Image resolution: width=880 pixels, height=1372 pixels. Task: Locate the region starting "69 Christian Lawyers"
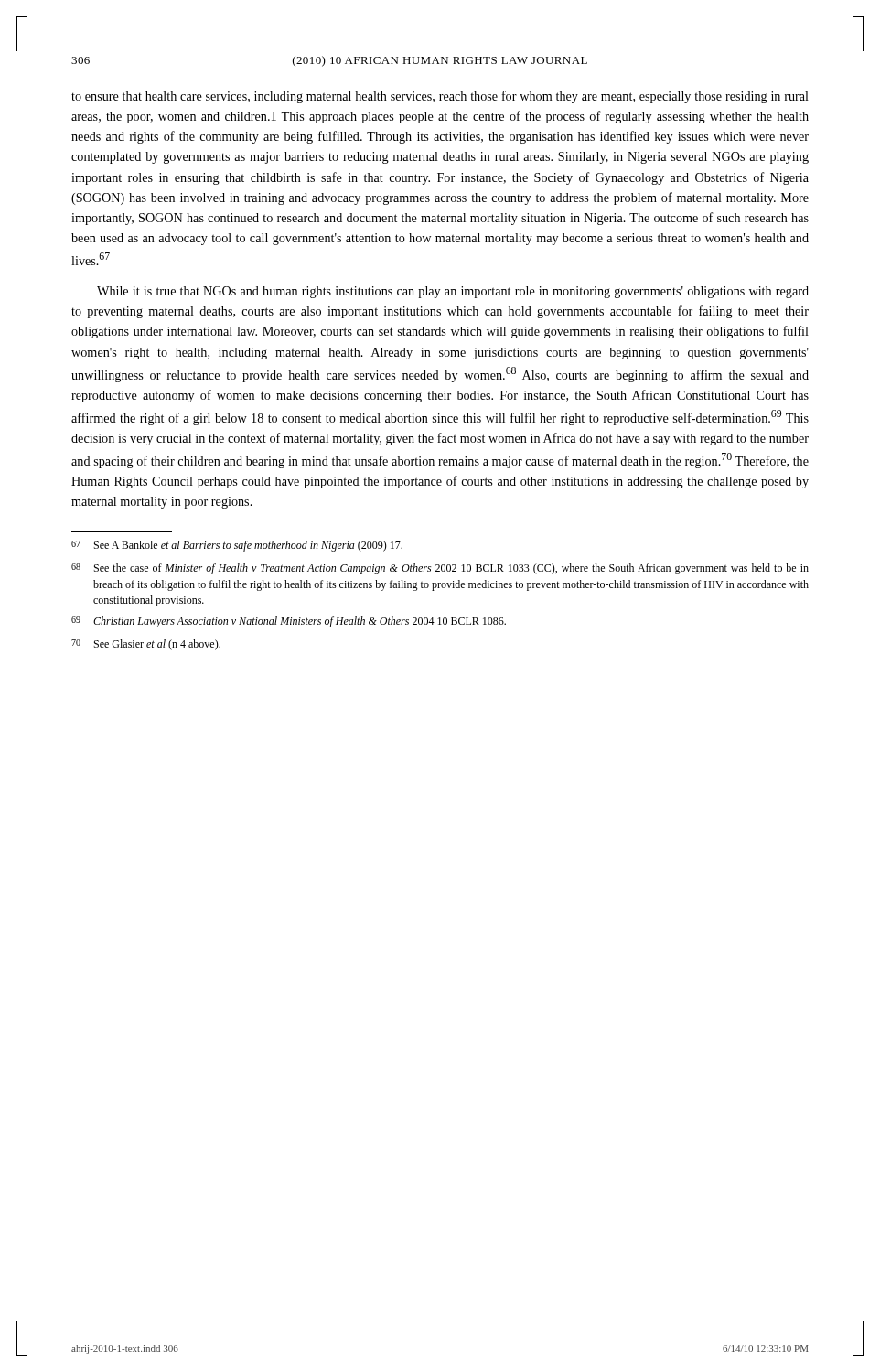click(x=440, y=623)
